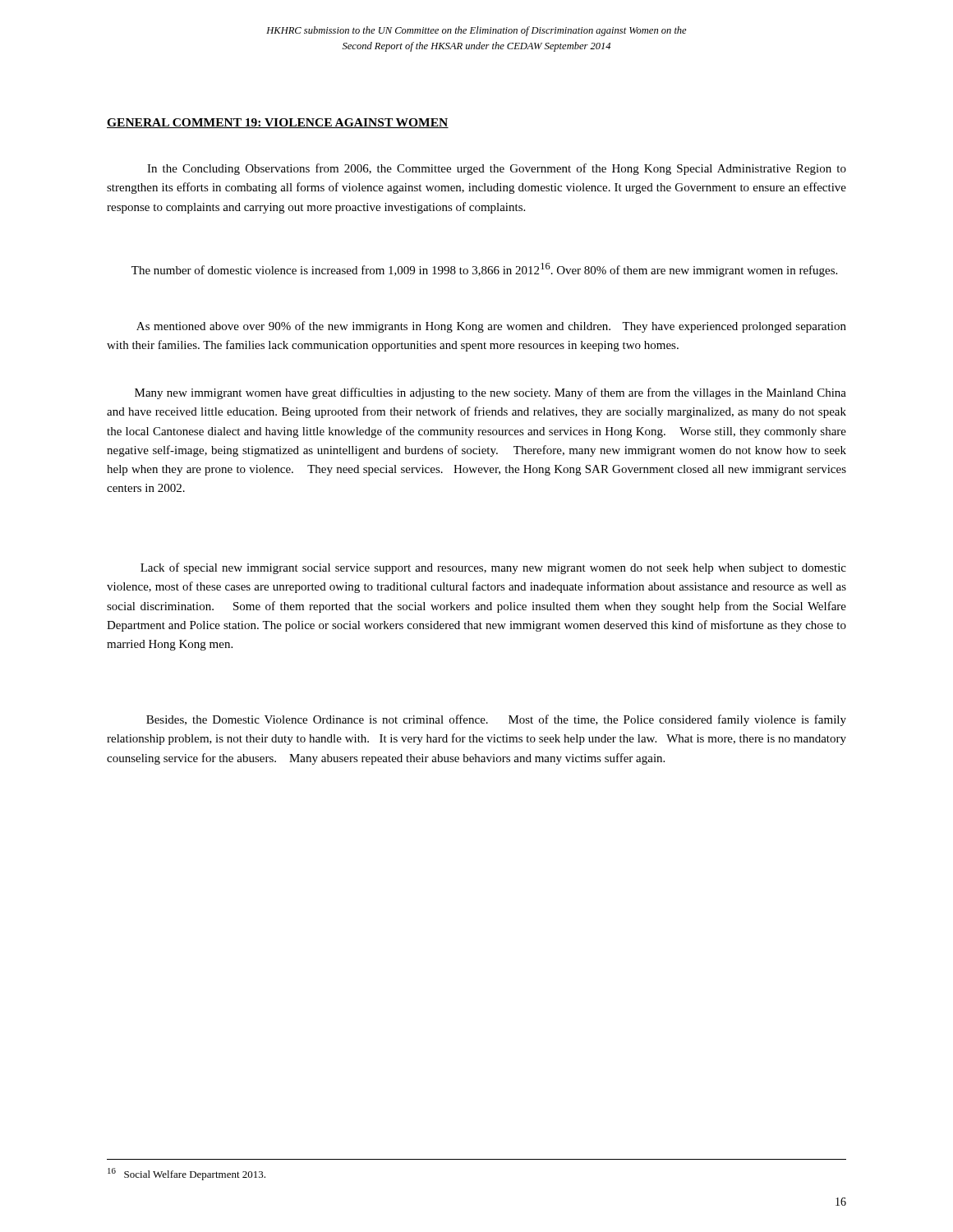Point to the element starting "Many new immigrant women have great difficulties in"

(476, 440)
